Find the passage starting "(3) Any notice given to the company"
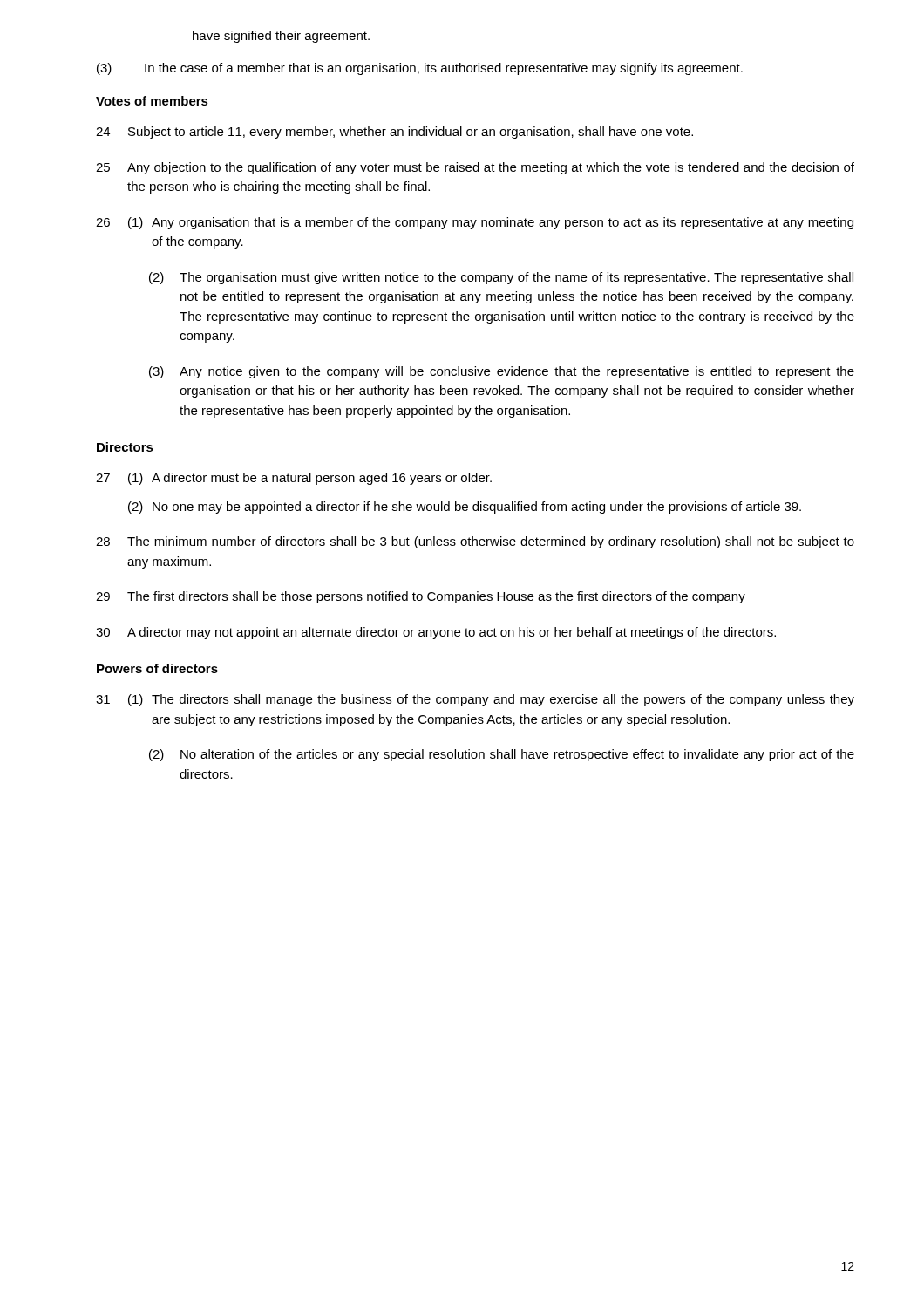 point(501,391)
